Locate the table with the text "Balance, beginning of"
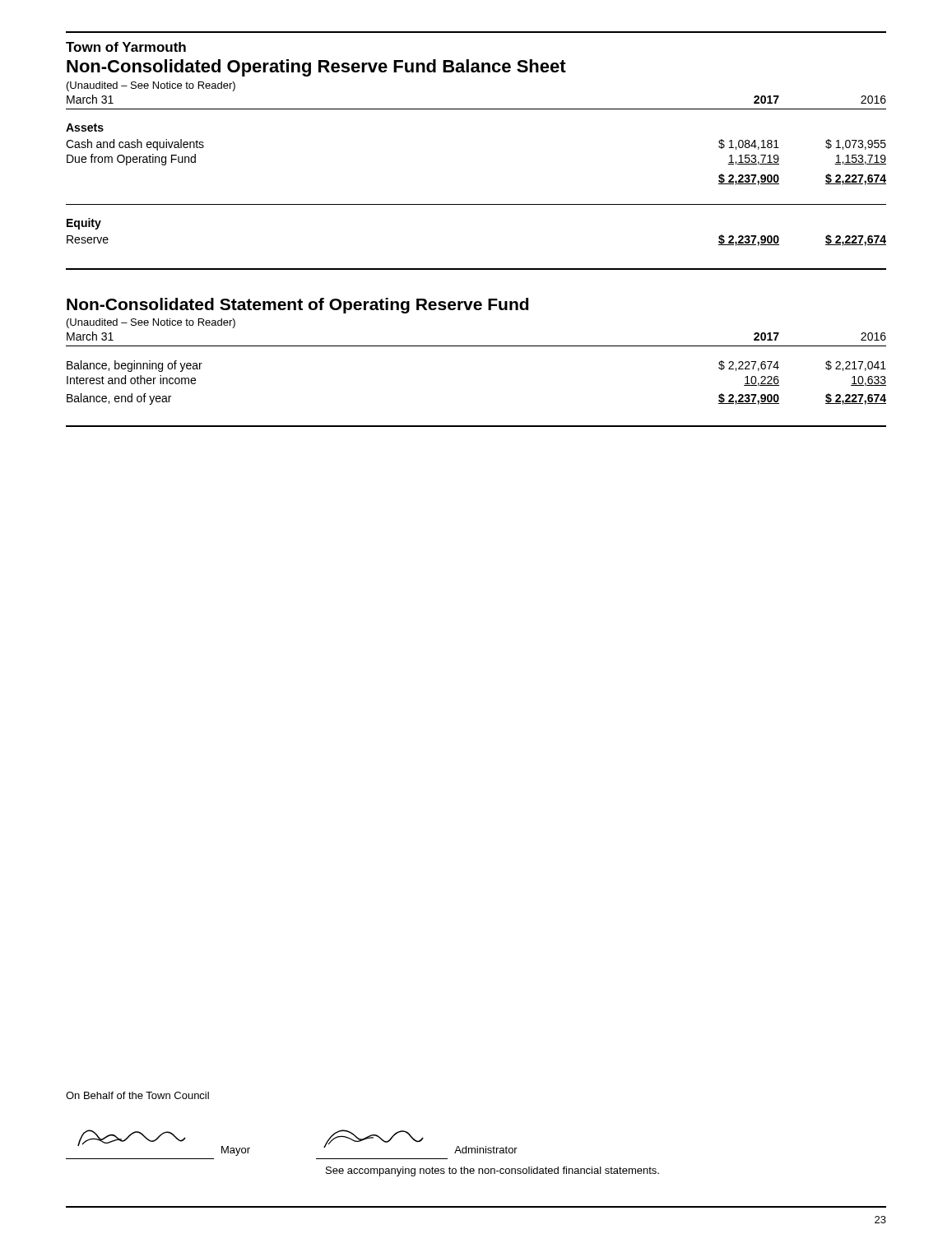 (476, 382)
